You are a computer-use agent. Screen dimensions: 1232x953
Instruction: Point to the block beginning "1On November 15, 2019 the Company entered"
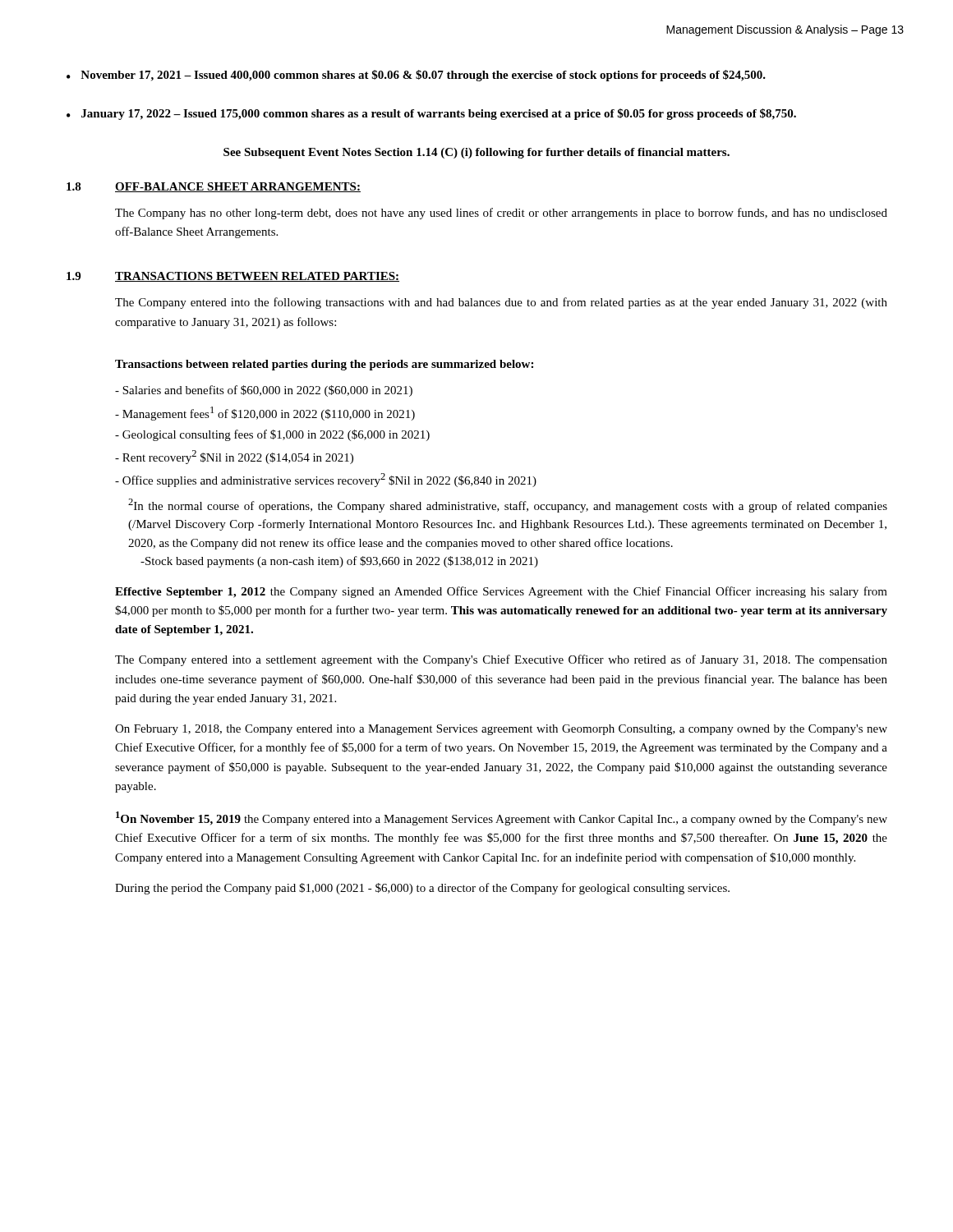501,836
